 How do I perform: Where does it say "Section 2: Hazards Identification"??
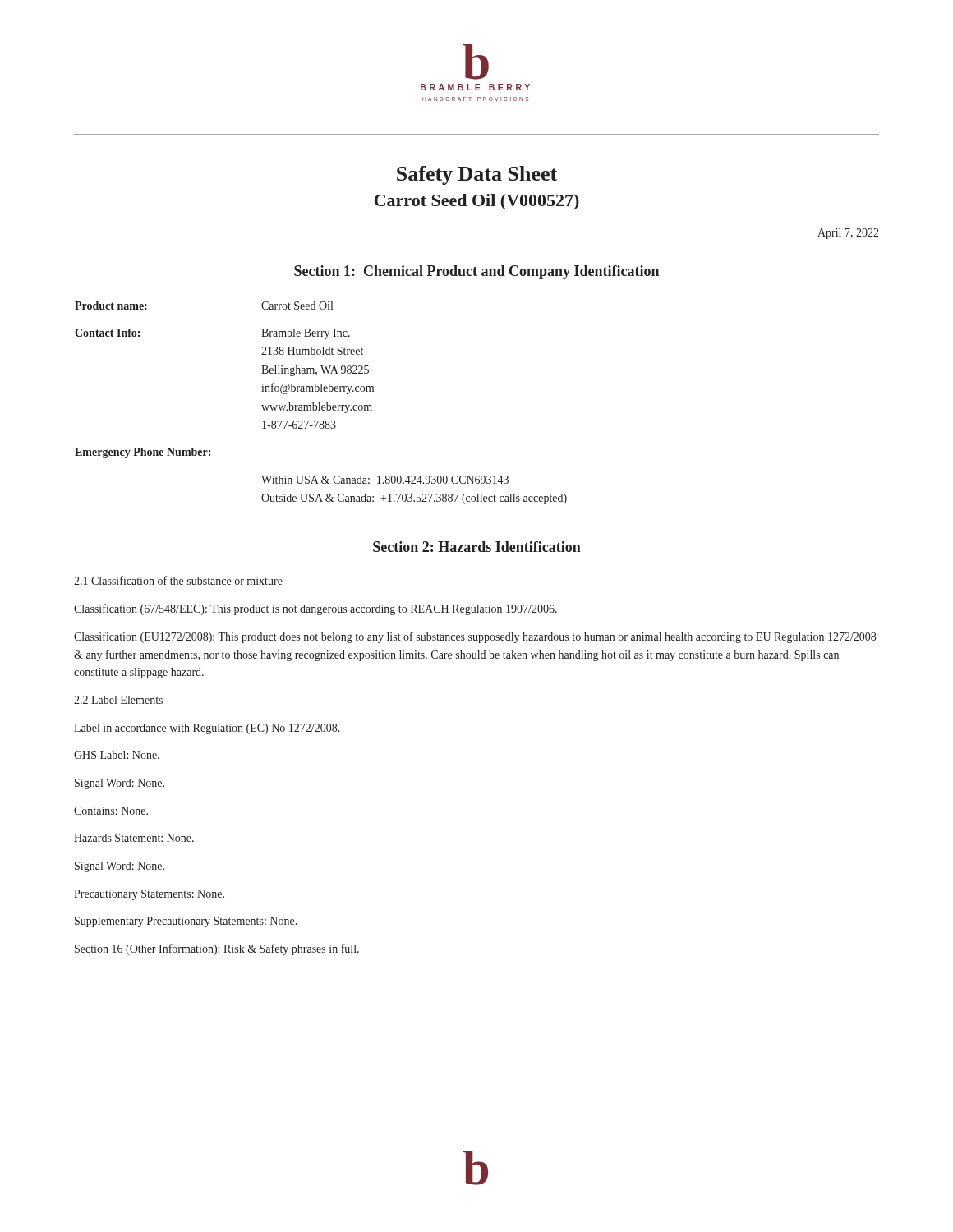point(476,547)
